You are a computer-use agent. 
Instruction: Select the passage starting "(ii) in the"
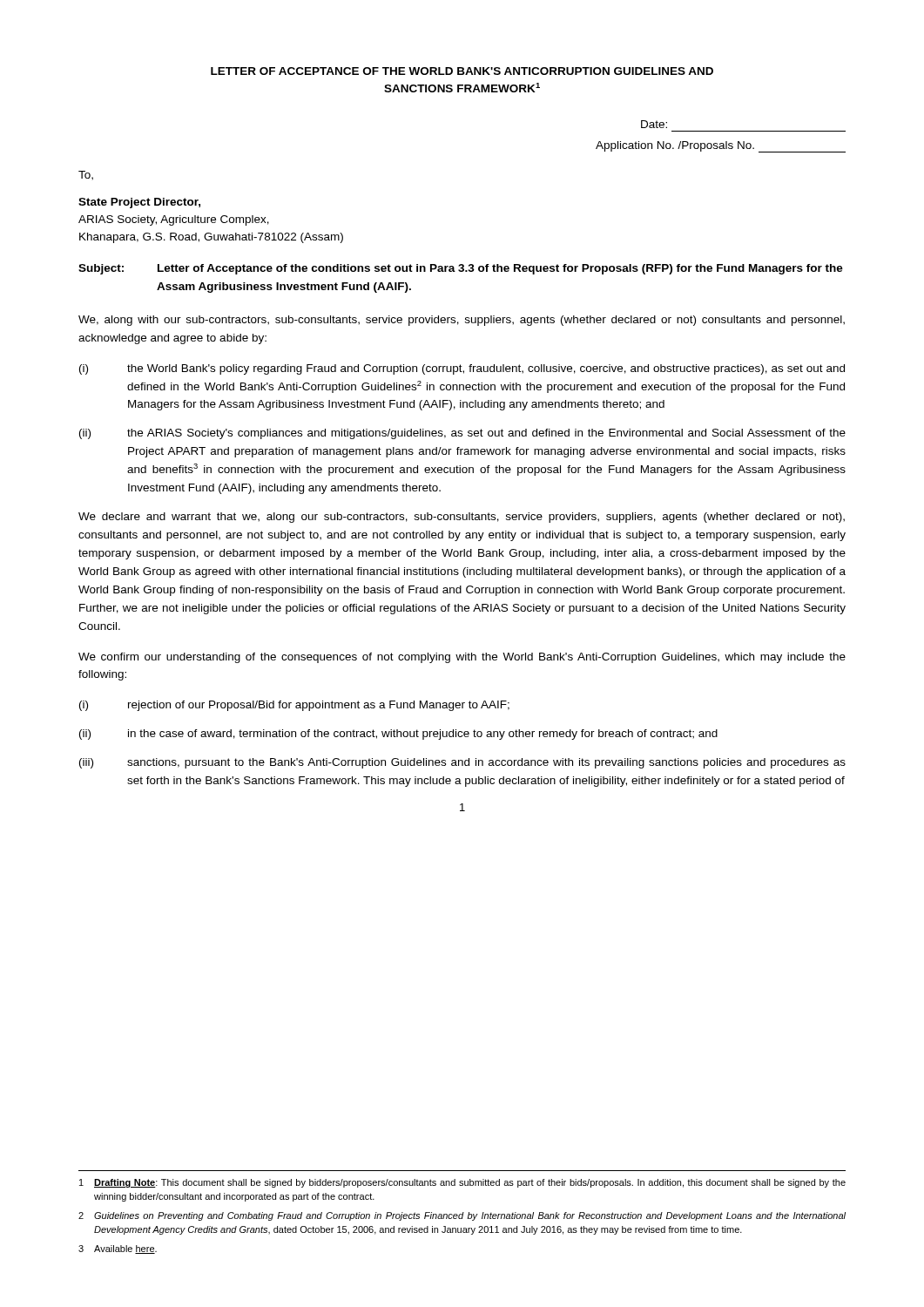point(462,734)
